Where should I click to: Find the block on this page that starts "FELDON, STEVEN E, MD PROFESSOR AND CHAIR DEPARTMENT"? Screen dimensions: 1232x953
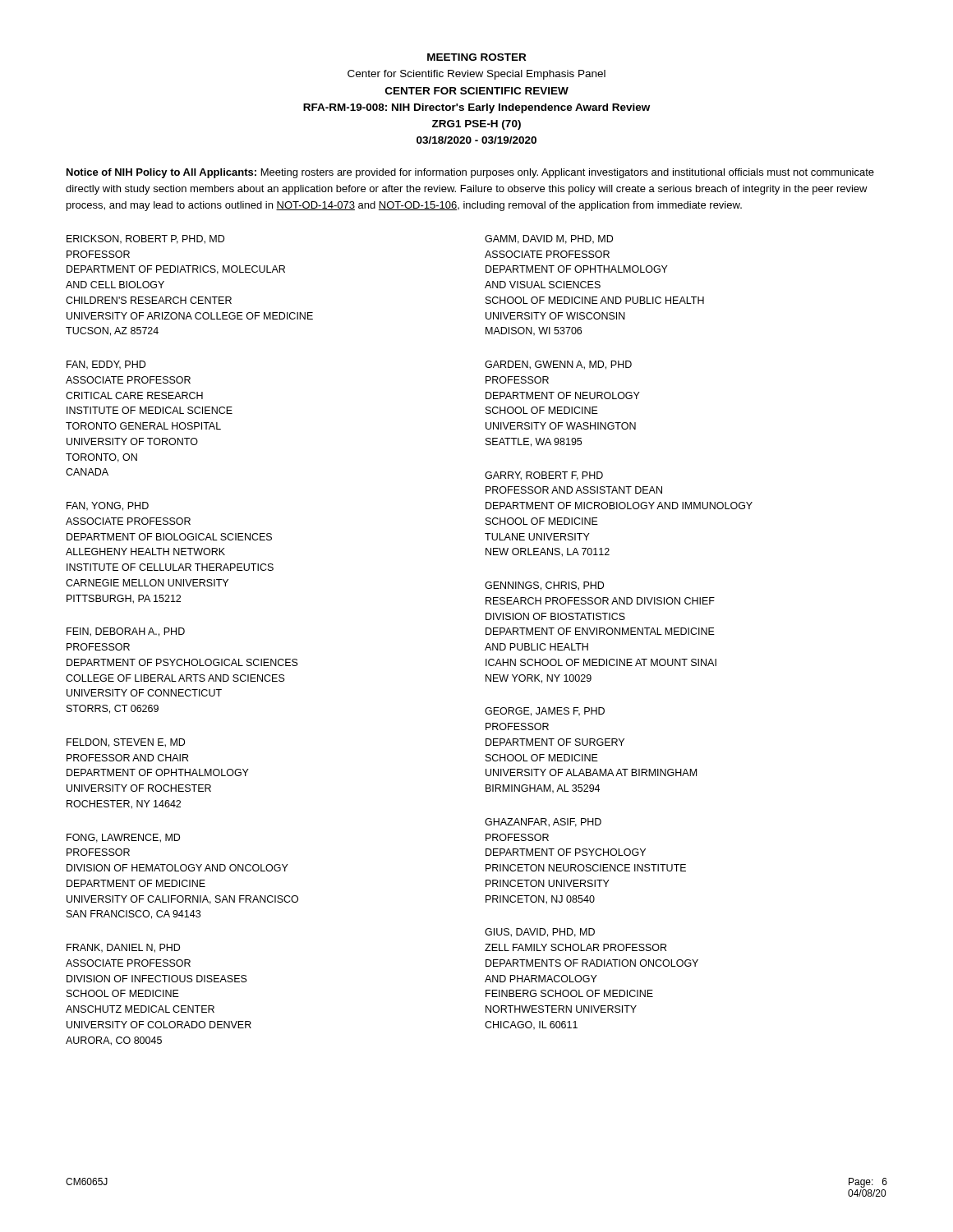[x=157, y=773]
